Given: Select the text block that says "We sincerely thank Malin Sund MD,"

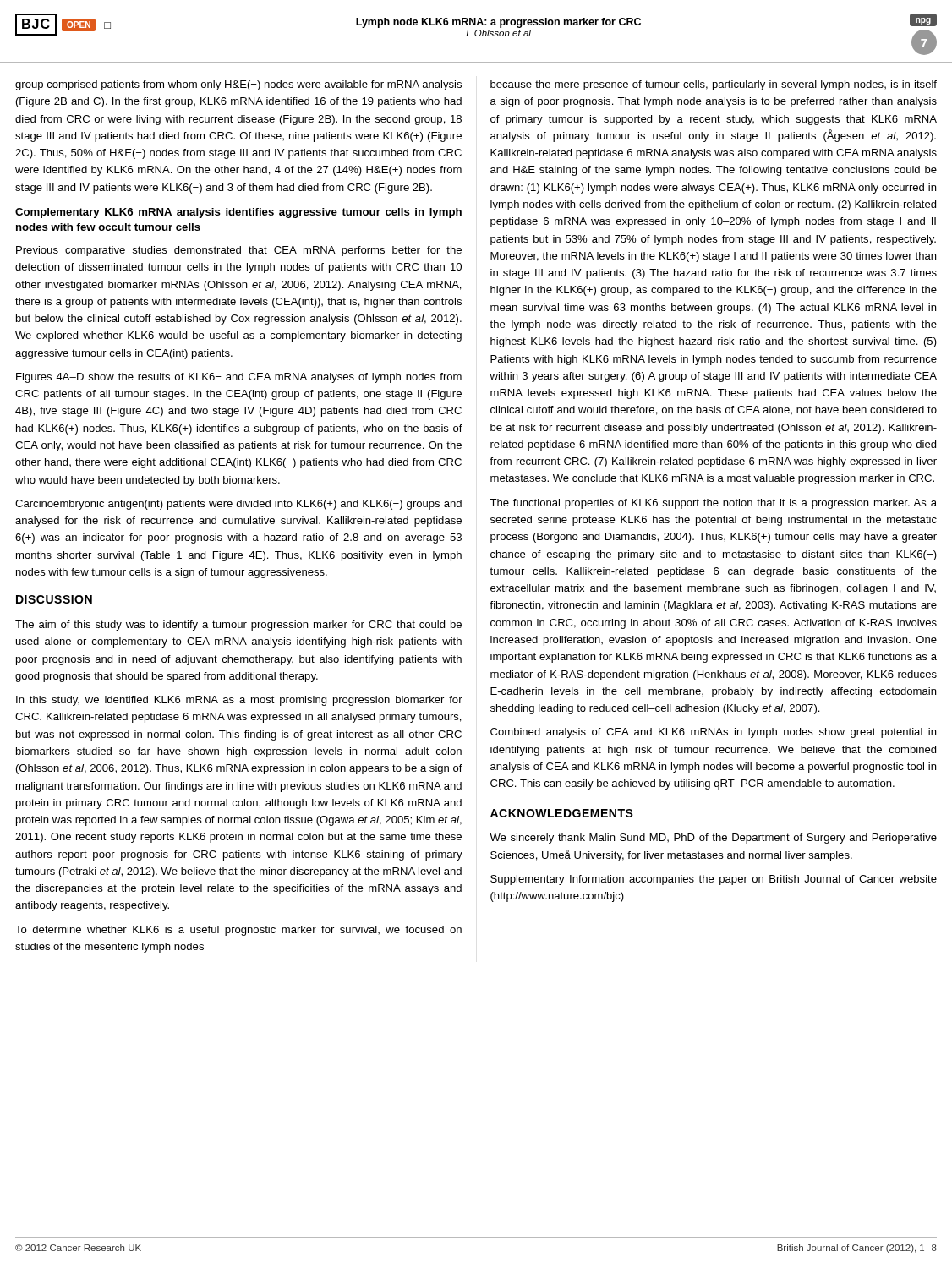Looking at the screenshot, I should point(713,867).
